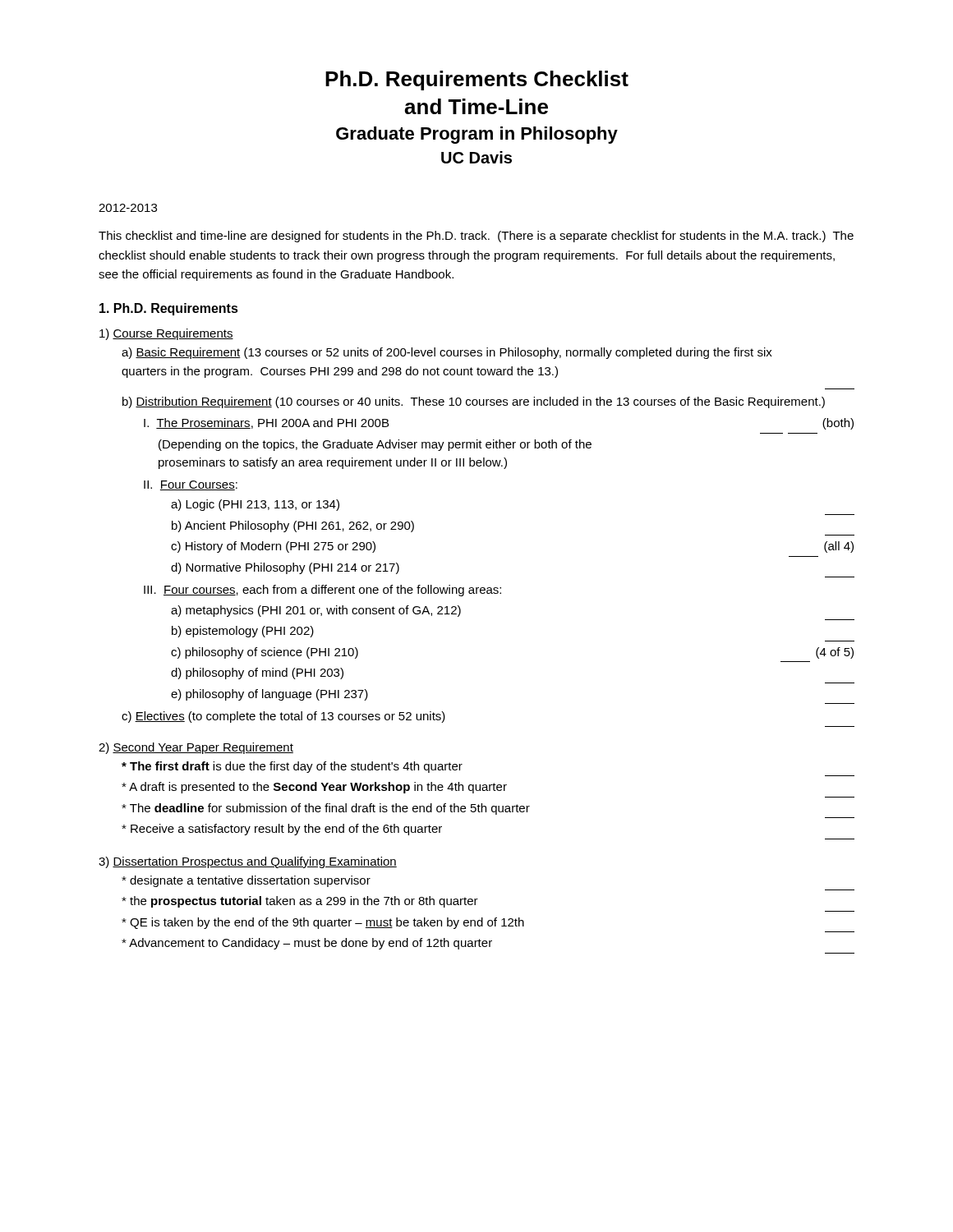Viewport: 953px width, 1232px height.
Task: Locate the list item that reads "A draft is presented to the Second"
Action: (488, 788)
